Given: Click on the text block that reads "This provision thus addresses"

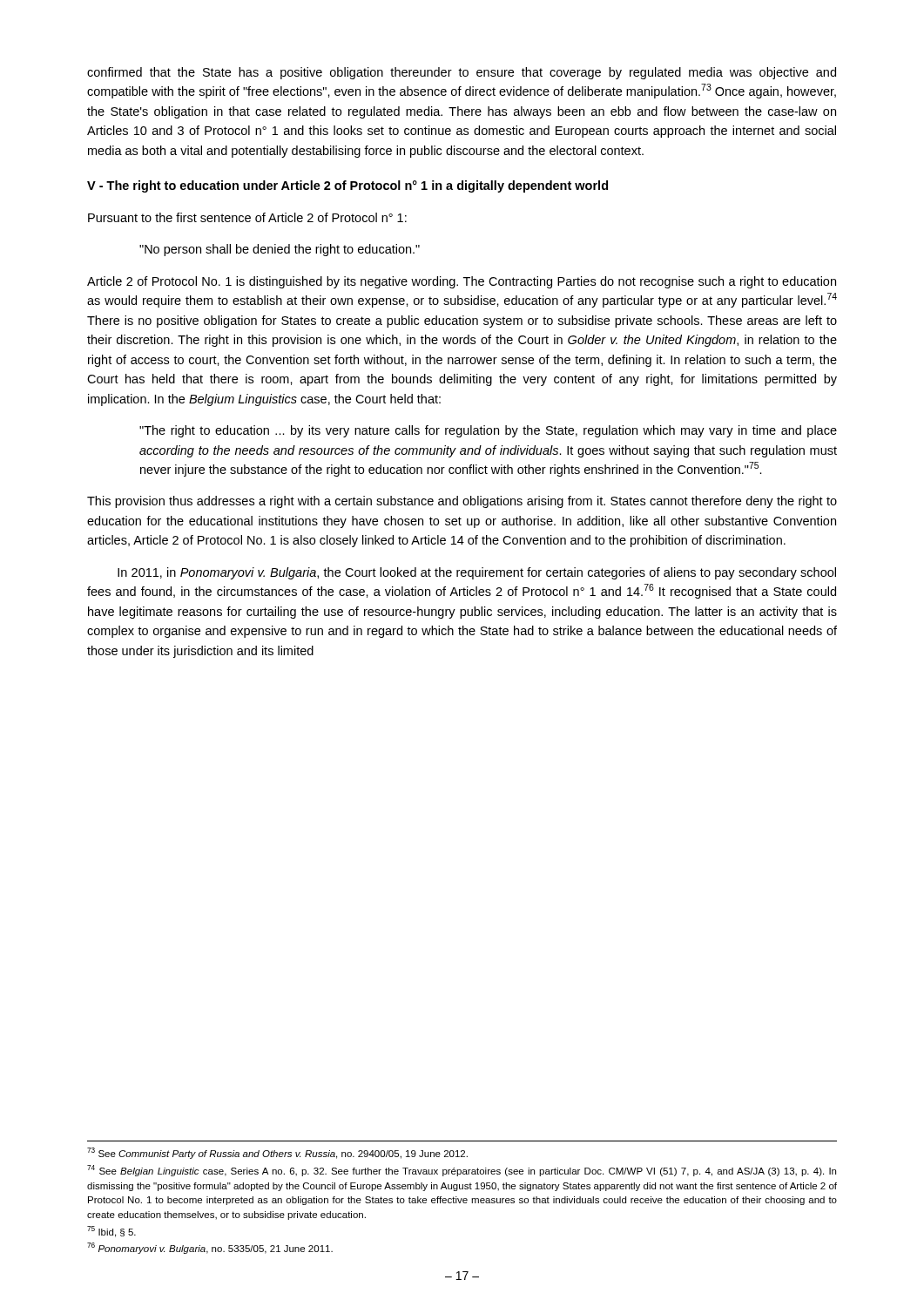Looking at the screenshot, I should [x=462, y=521].
